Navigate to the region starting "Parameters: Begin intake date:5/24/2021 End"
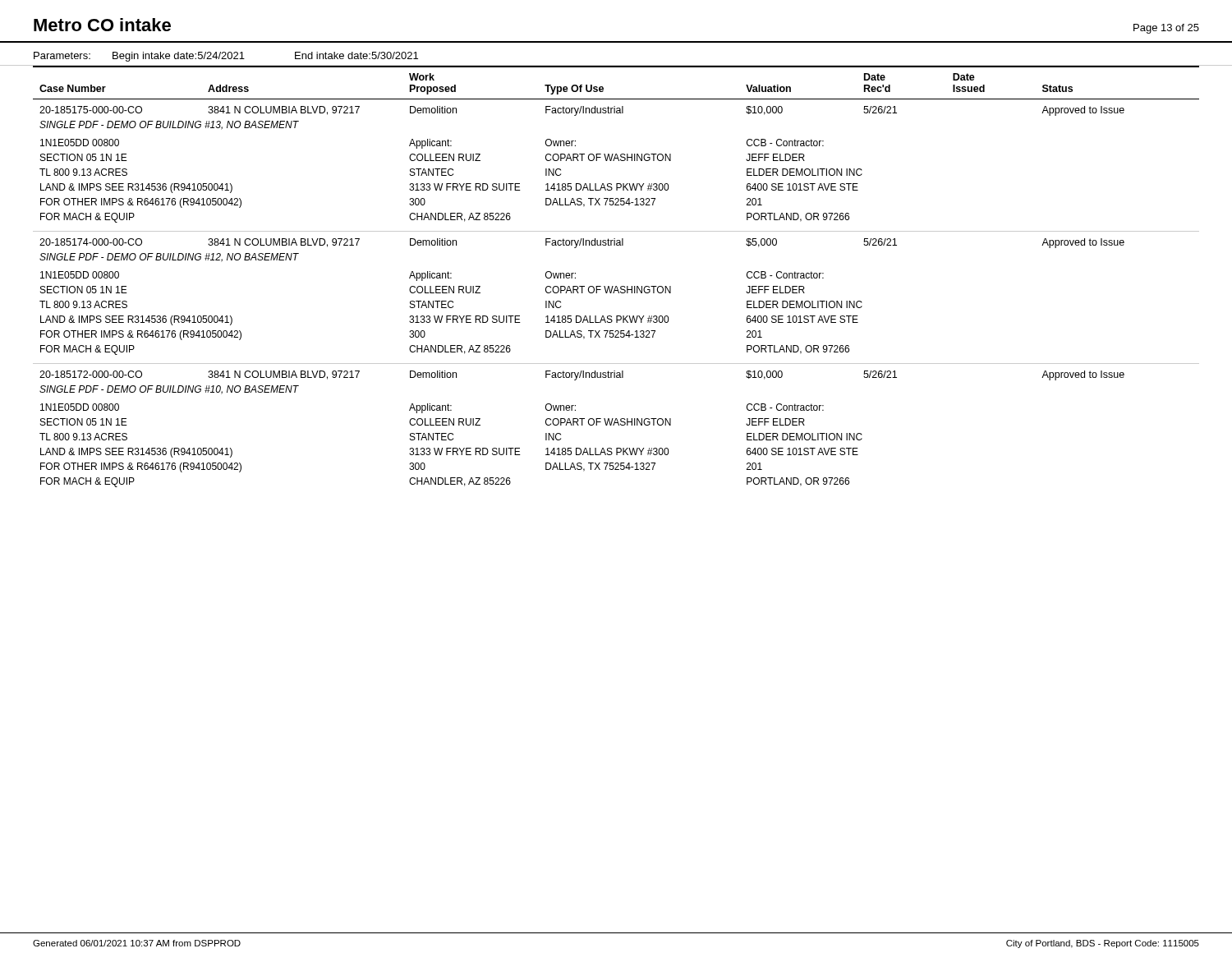The height and width of the screenshot is (953, 1232). 226,55
